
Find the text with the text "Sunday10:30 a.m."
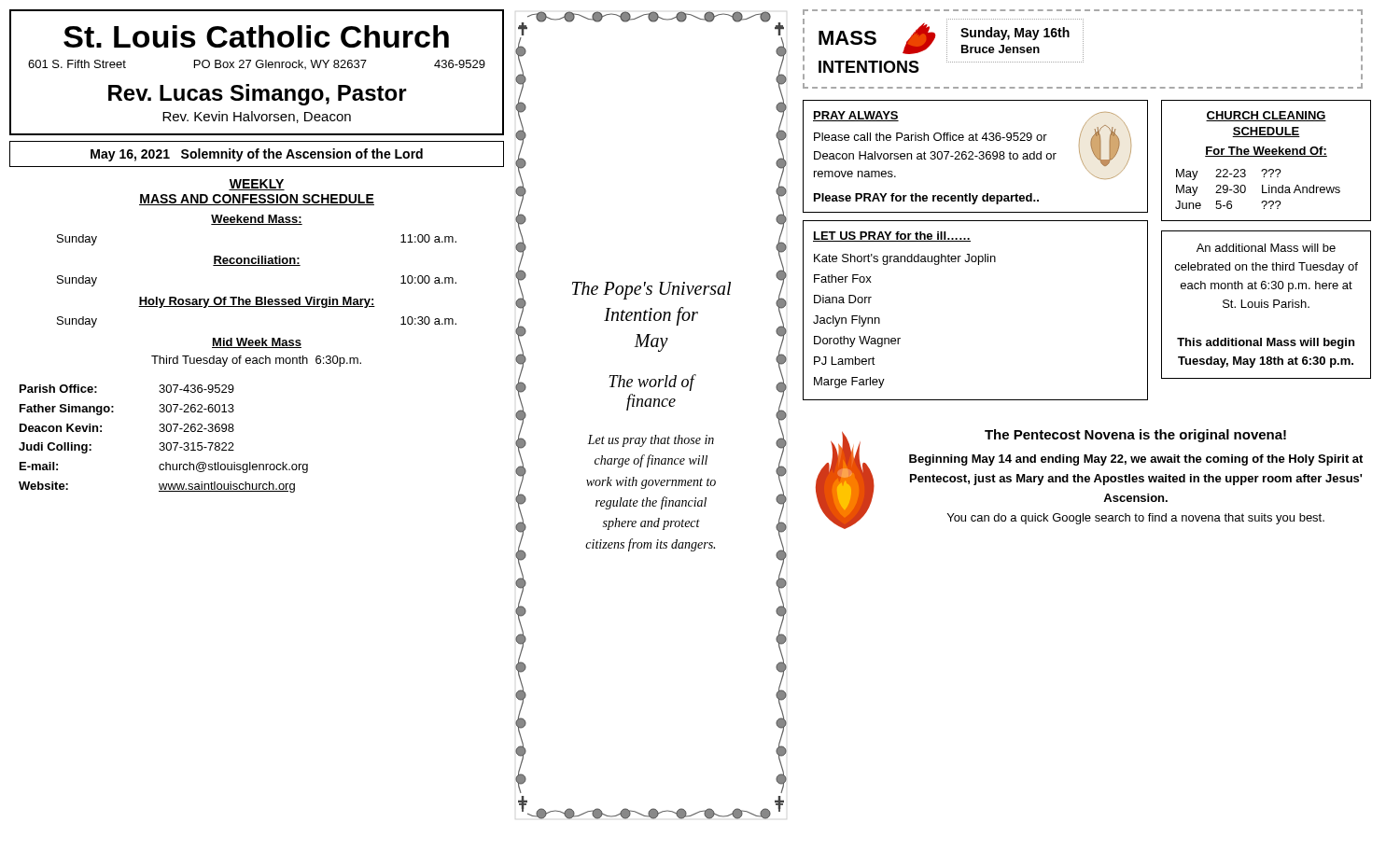[76, 321]
